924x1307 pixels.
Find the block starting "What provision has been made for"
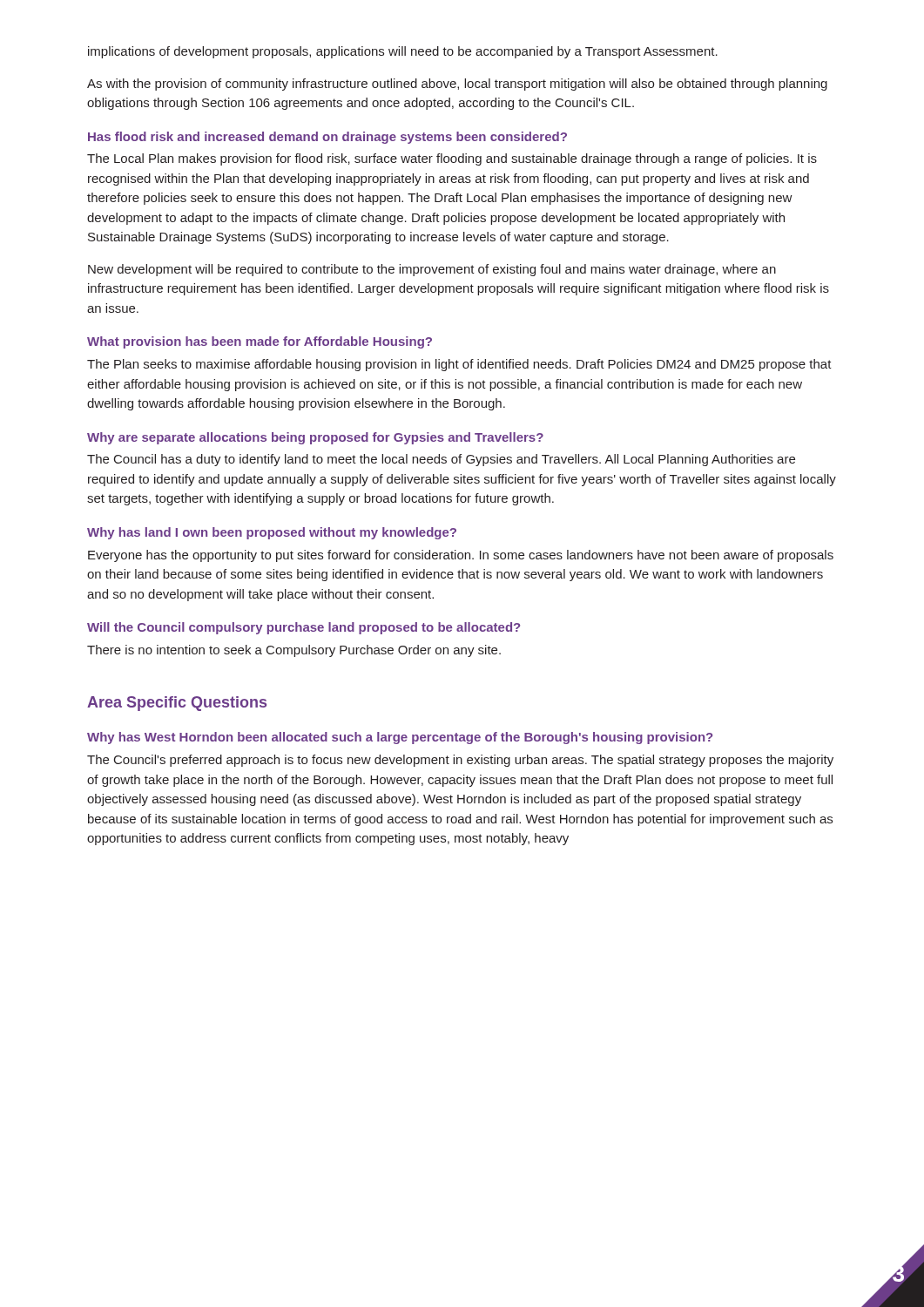260,341
